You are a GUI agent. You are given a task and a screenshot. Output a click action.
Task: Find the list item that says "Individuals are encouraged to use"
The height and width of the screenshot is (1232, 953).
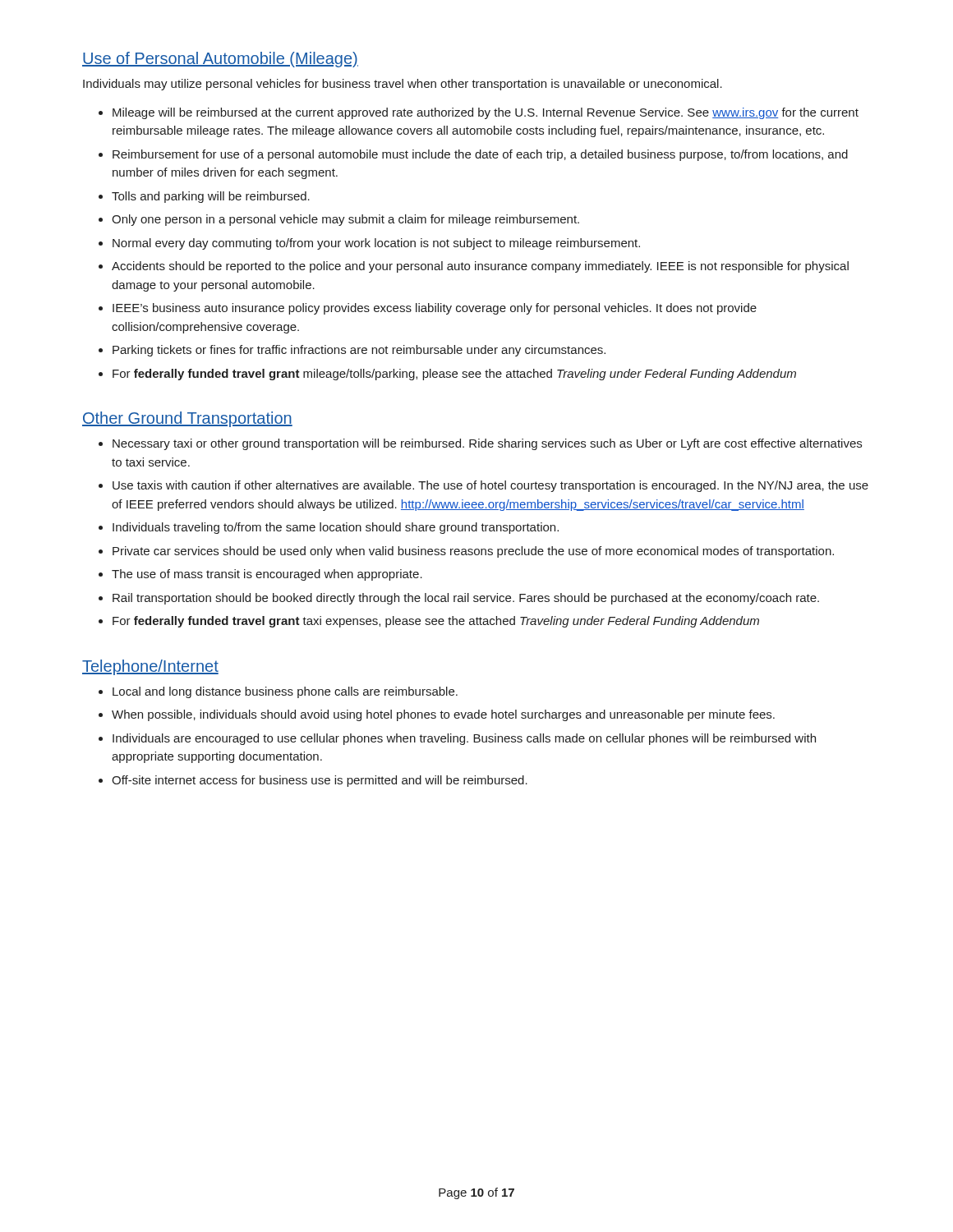(464, 747)
